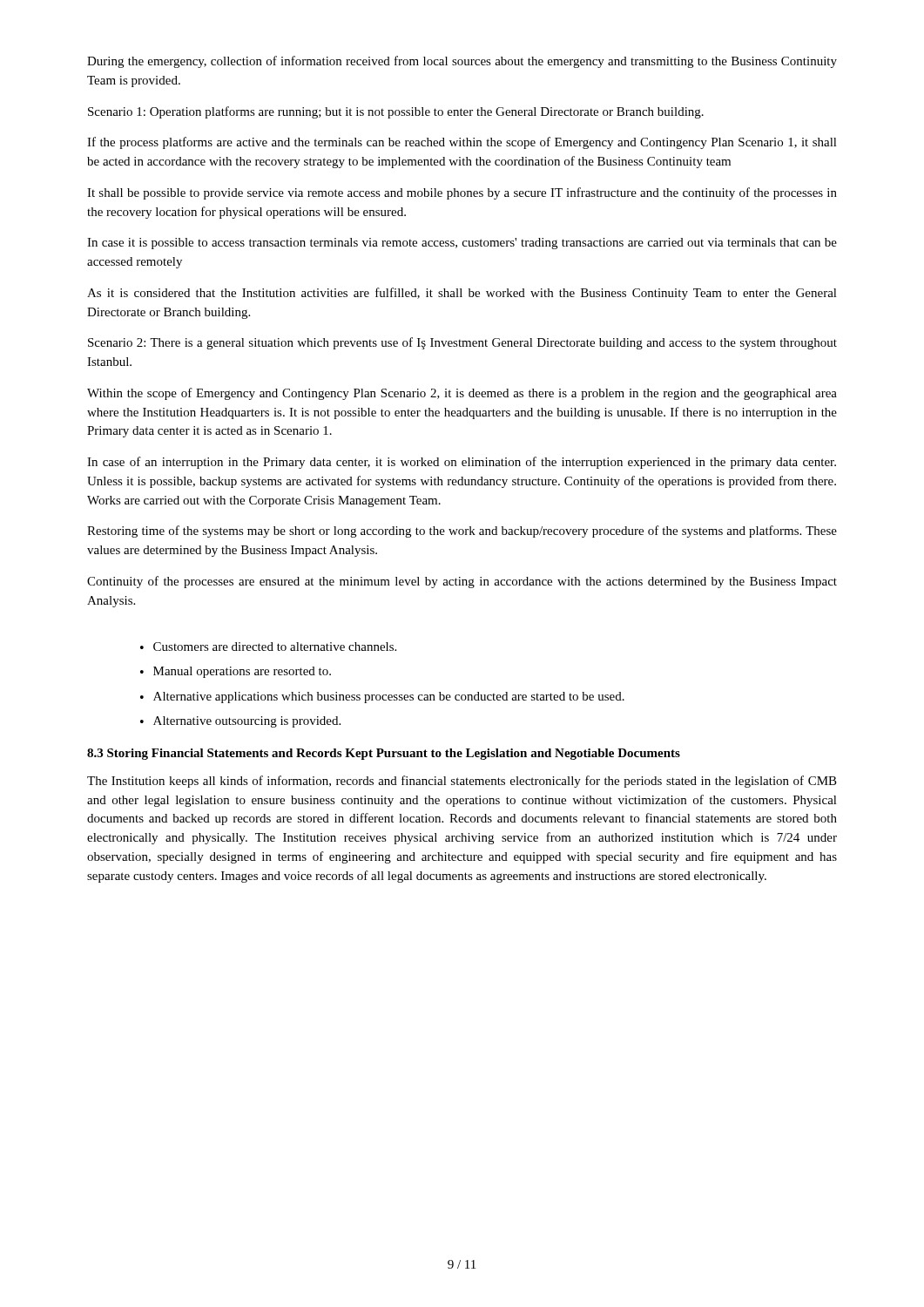Click the passage that begins "• Customers are directed"
The height and width of the screenshot is (1307, 924).
268,648
